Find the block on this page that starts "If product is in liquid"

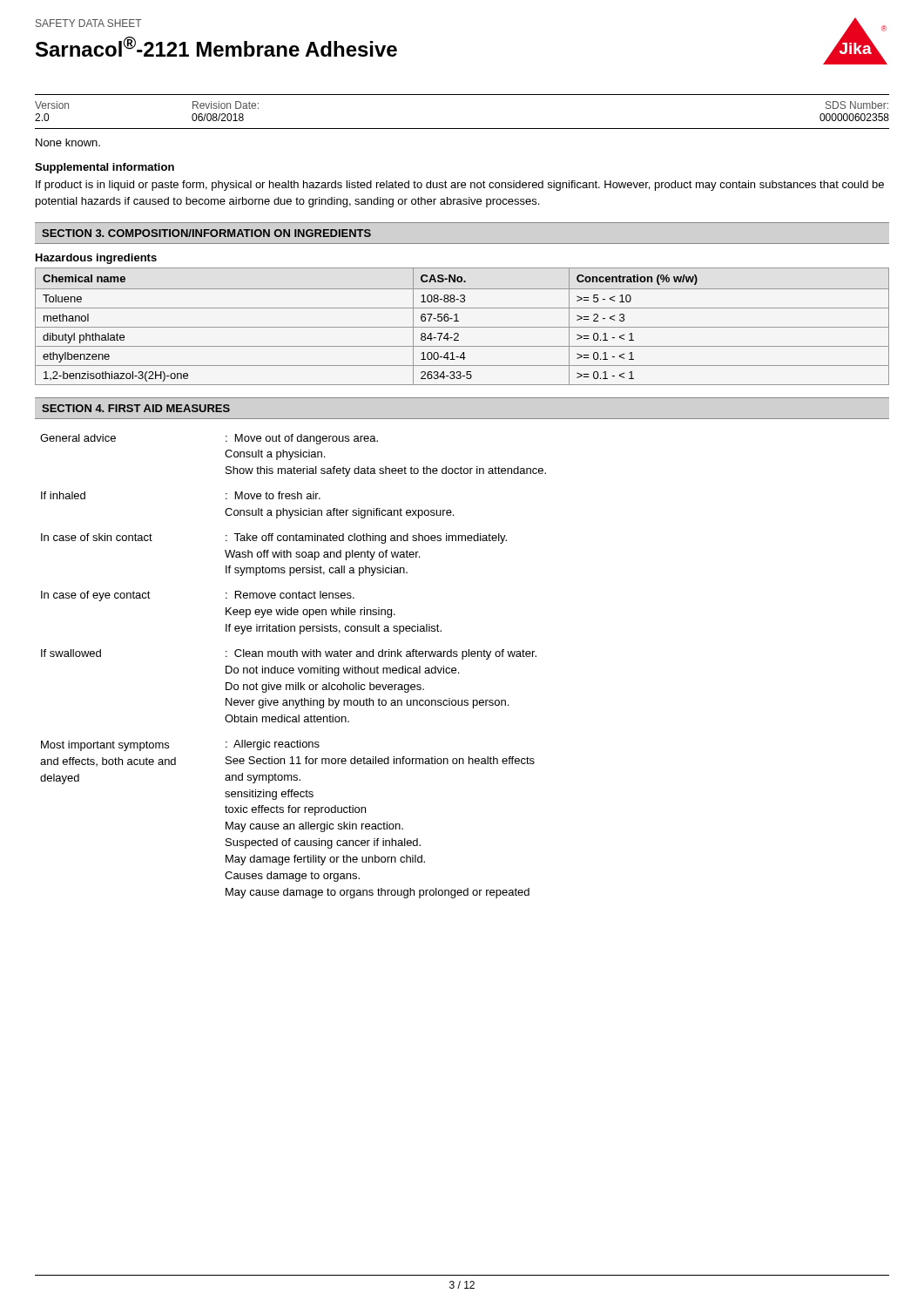coord(460,192)
